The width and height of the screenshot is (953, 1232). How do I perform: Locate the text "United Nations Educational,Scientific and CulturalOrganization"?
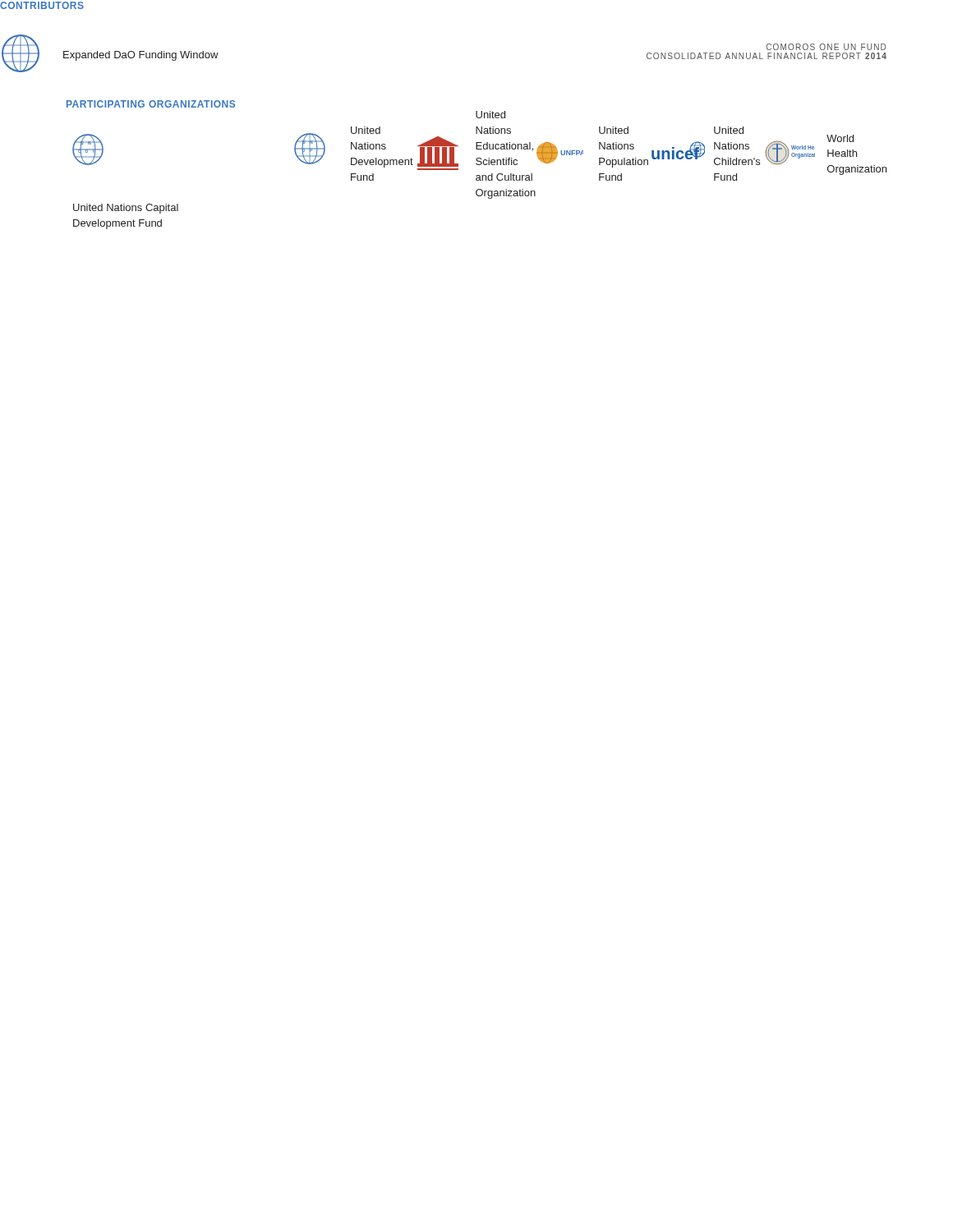(x=474, y=154)
